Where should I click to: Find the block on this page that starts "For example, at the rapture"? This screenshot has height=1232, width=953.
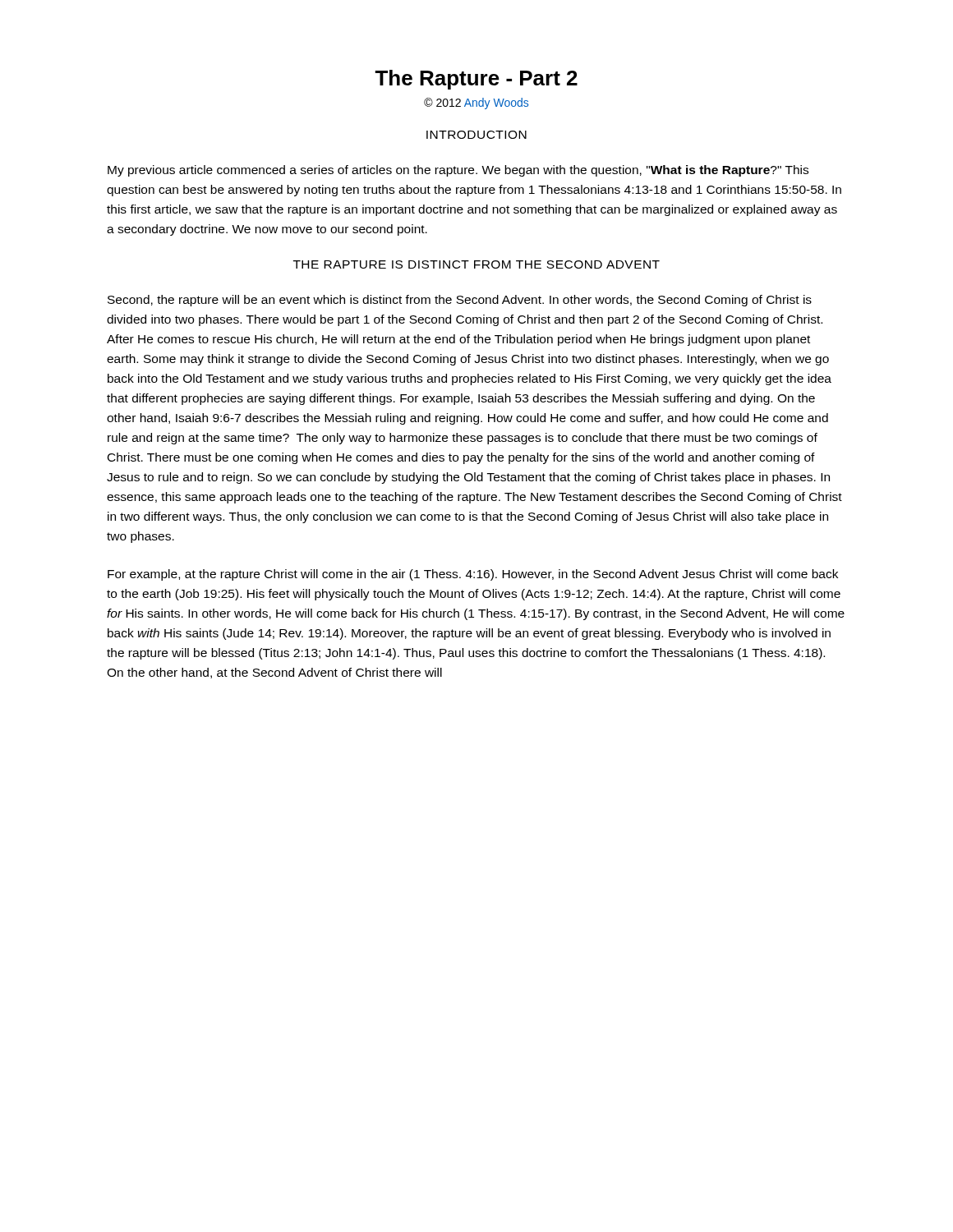[x=476, y=623]
